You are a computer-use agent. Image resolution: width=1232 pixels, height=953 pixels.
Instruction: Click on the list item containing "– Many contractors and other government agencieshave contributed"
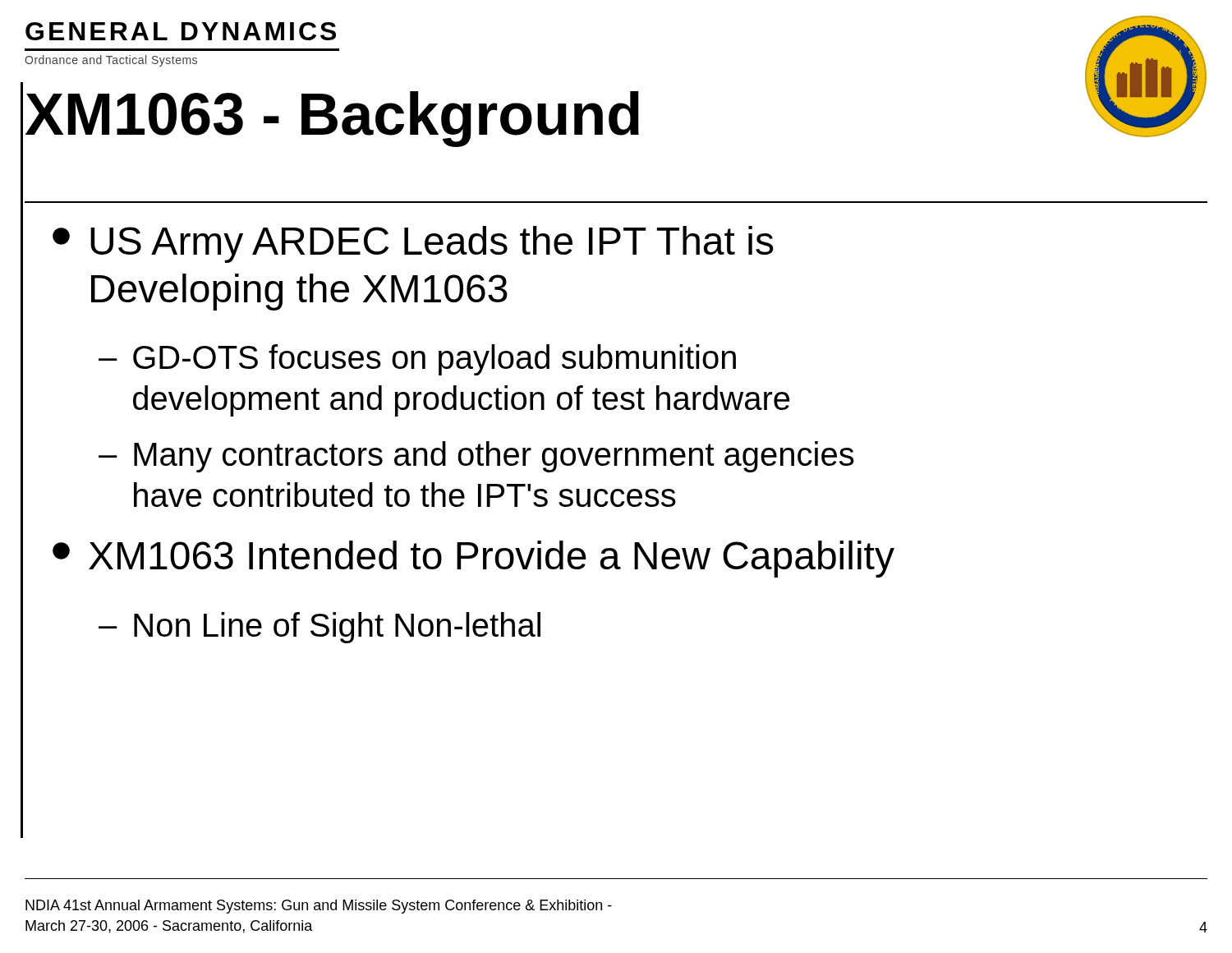tap(477, 475)
